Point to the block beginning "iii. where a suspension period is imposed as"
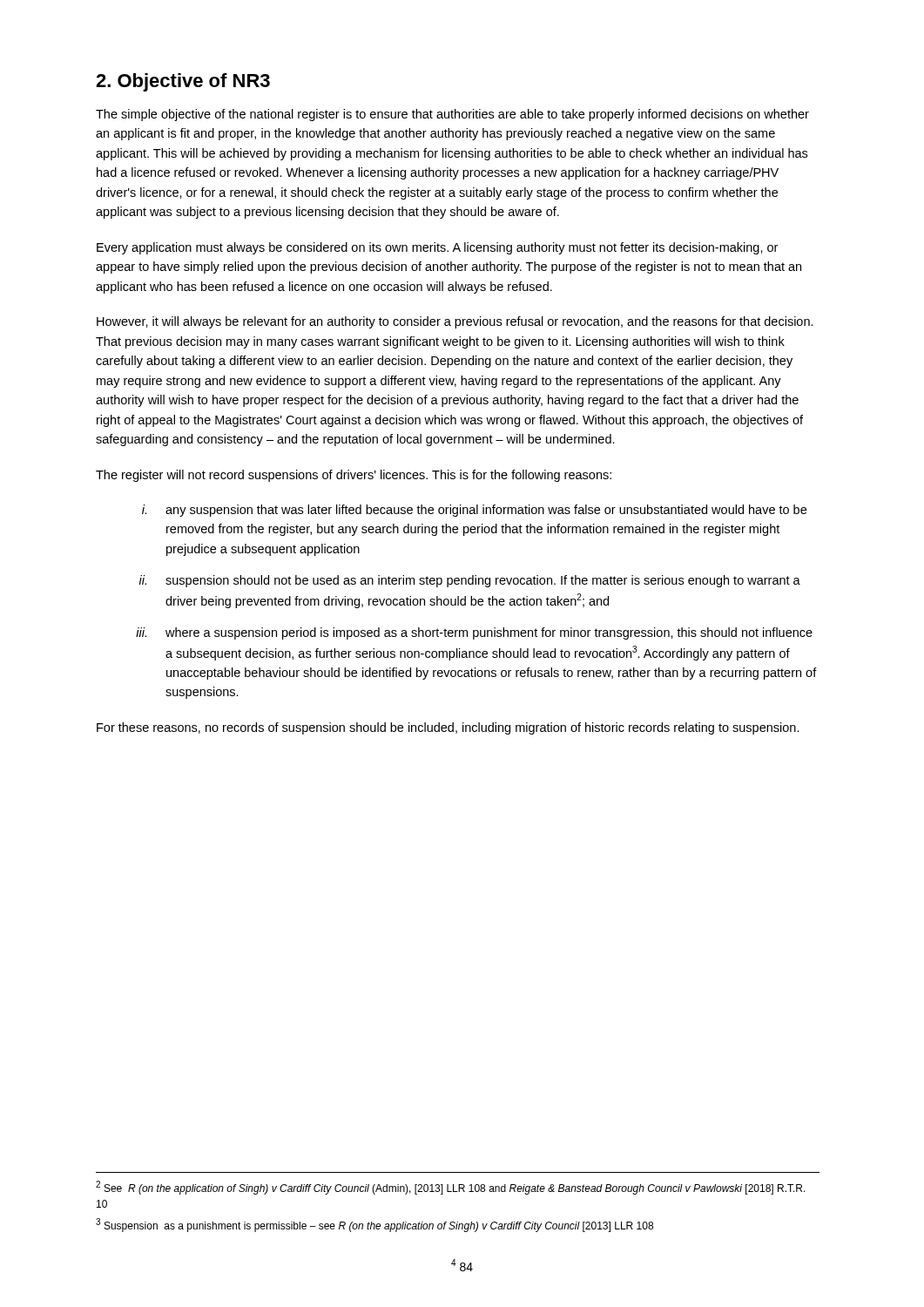Image resolution: width=924 pixels, height=1307 pixels. coord(458,663)
